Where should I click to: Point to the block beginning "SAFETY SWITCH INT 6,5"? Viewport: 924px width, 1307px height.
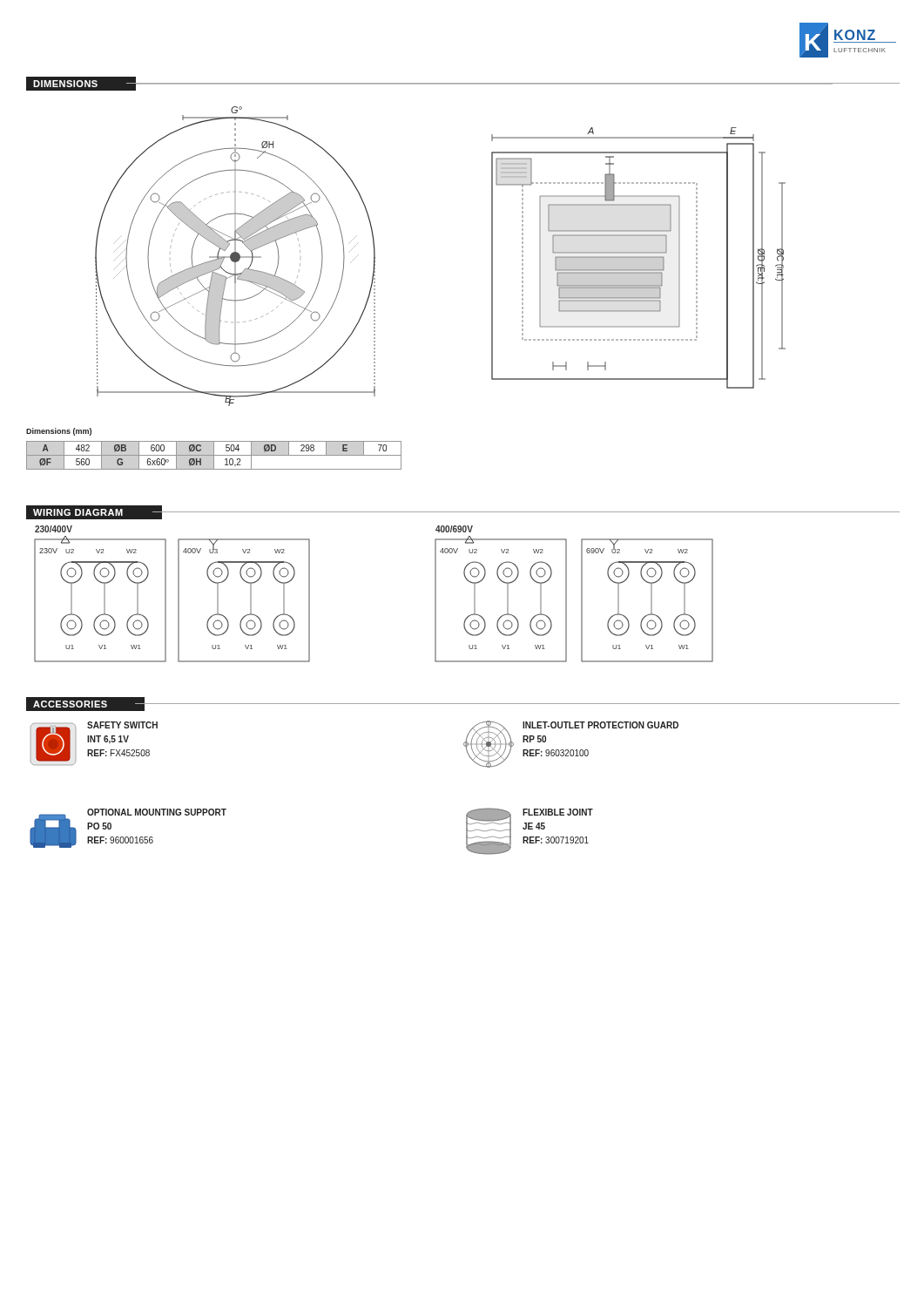(123, 739)
